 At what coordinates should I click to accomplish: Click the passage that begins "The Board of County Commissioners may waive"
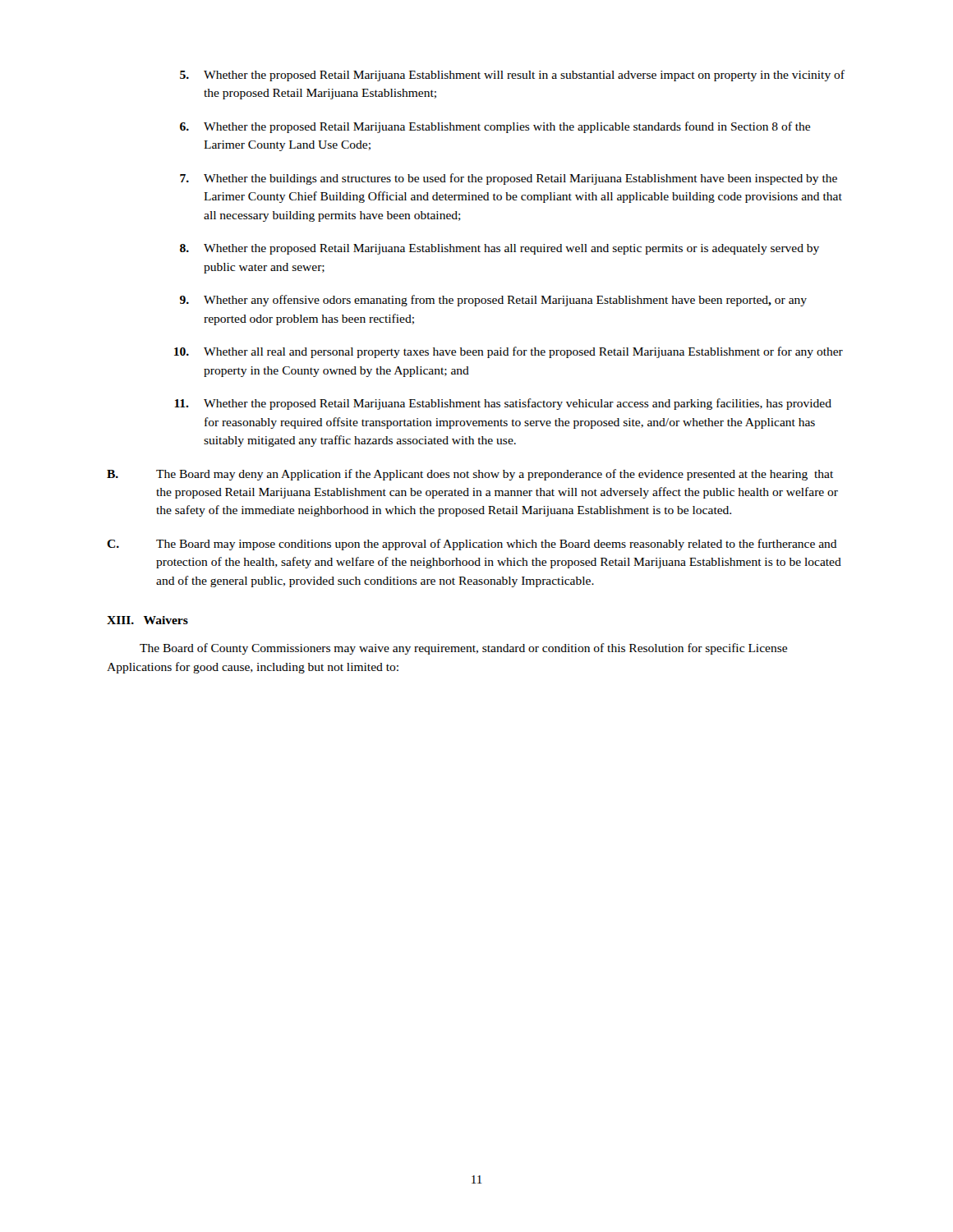tap(447, 657)
